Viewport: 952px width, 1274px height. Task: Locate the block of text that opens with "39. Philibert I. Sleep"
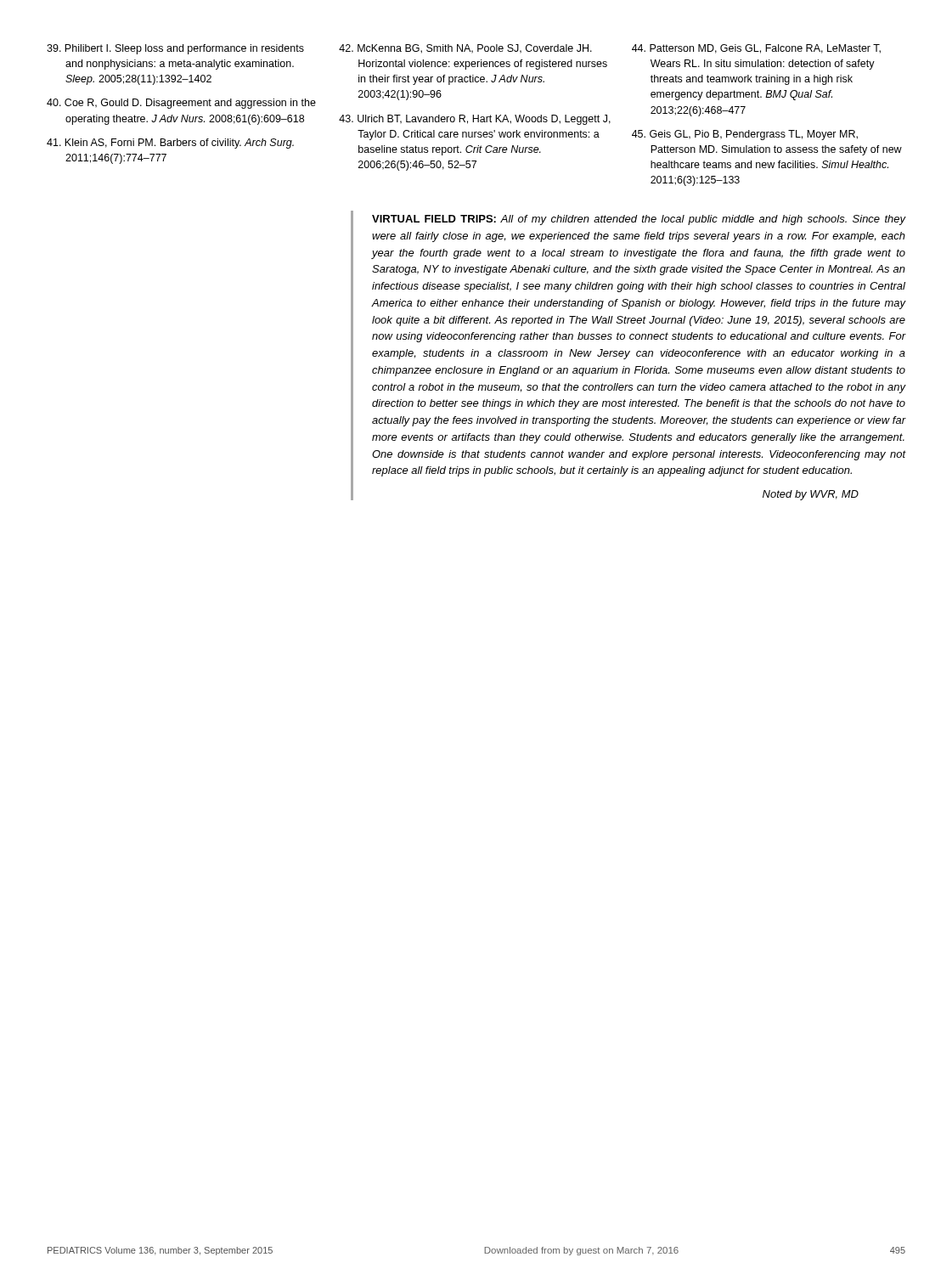pyautogui.click(x=175, y=64)
